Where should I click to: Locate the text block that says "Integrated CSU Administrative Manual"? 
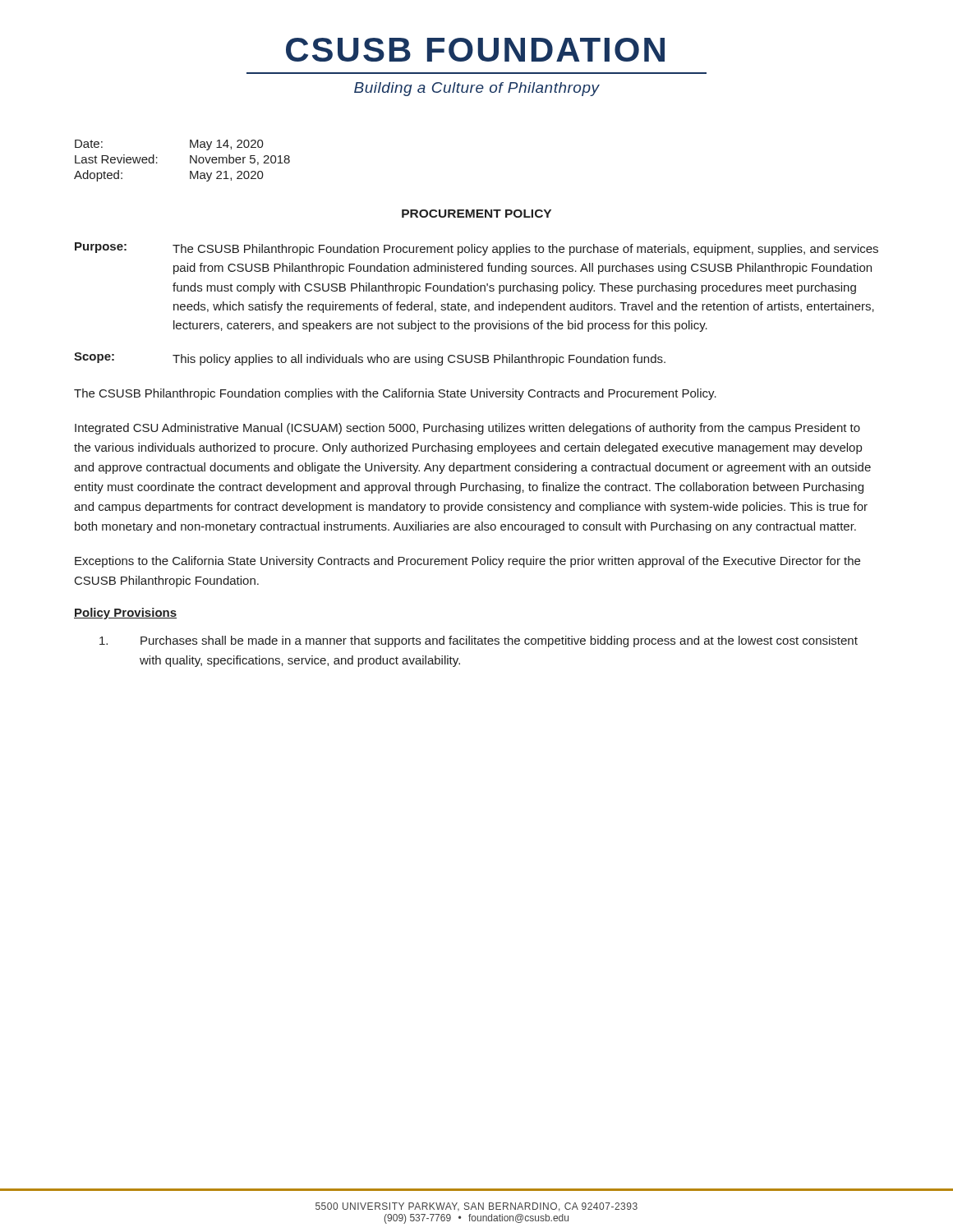(473, 477)
